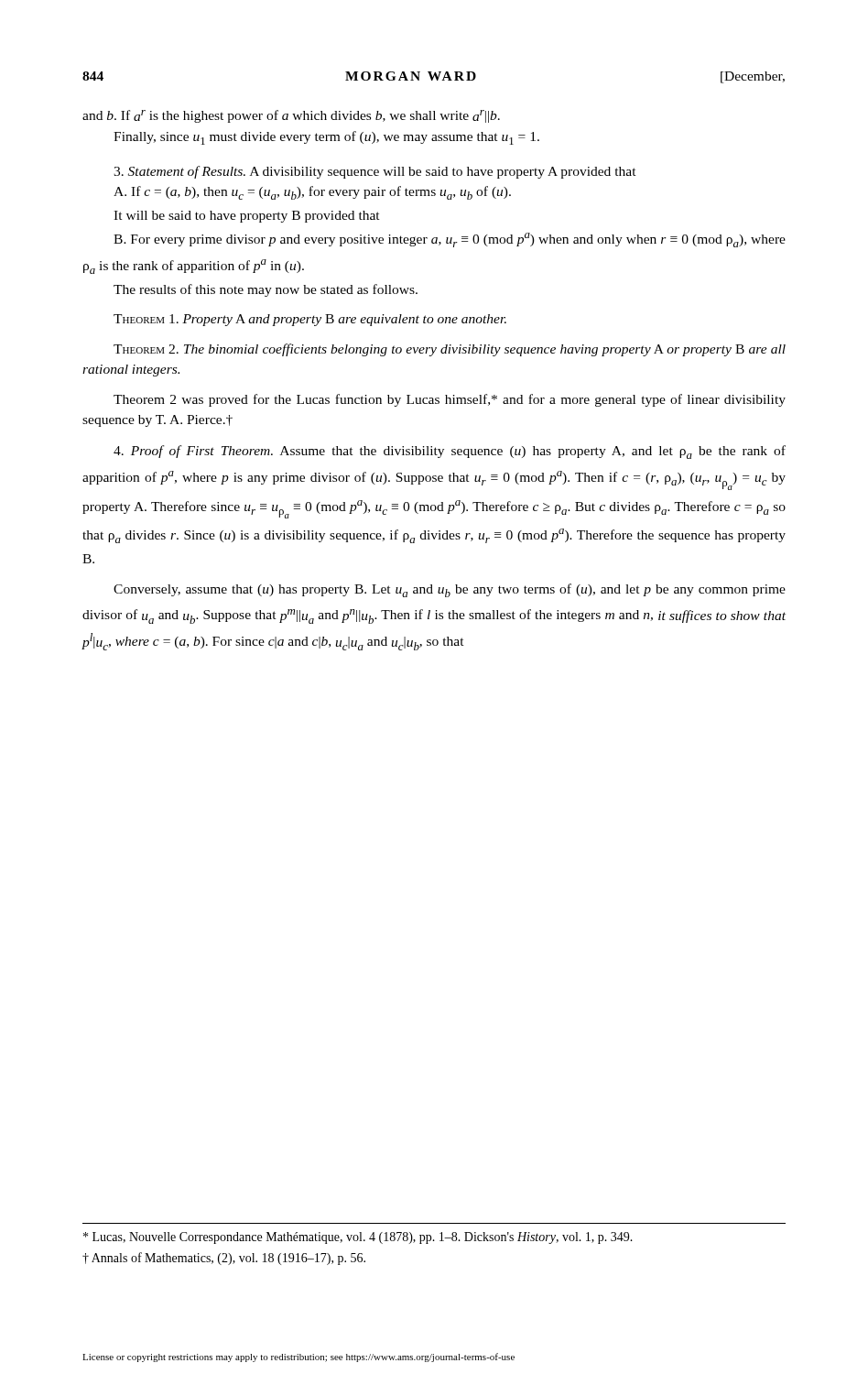Select the text block that says "Finally, since u1 must divide every"

(x=327, y=138)
